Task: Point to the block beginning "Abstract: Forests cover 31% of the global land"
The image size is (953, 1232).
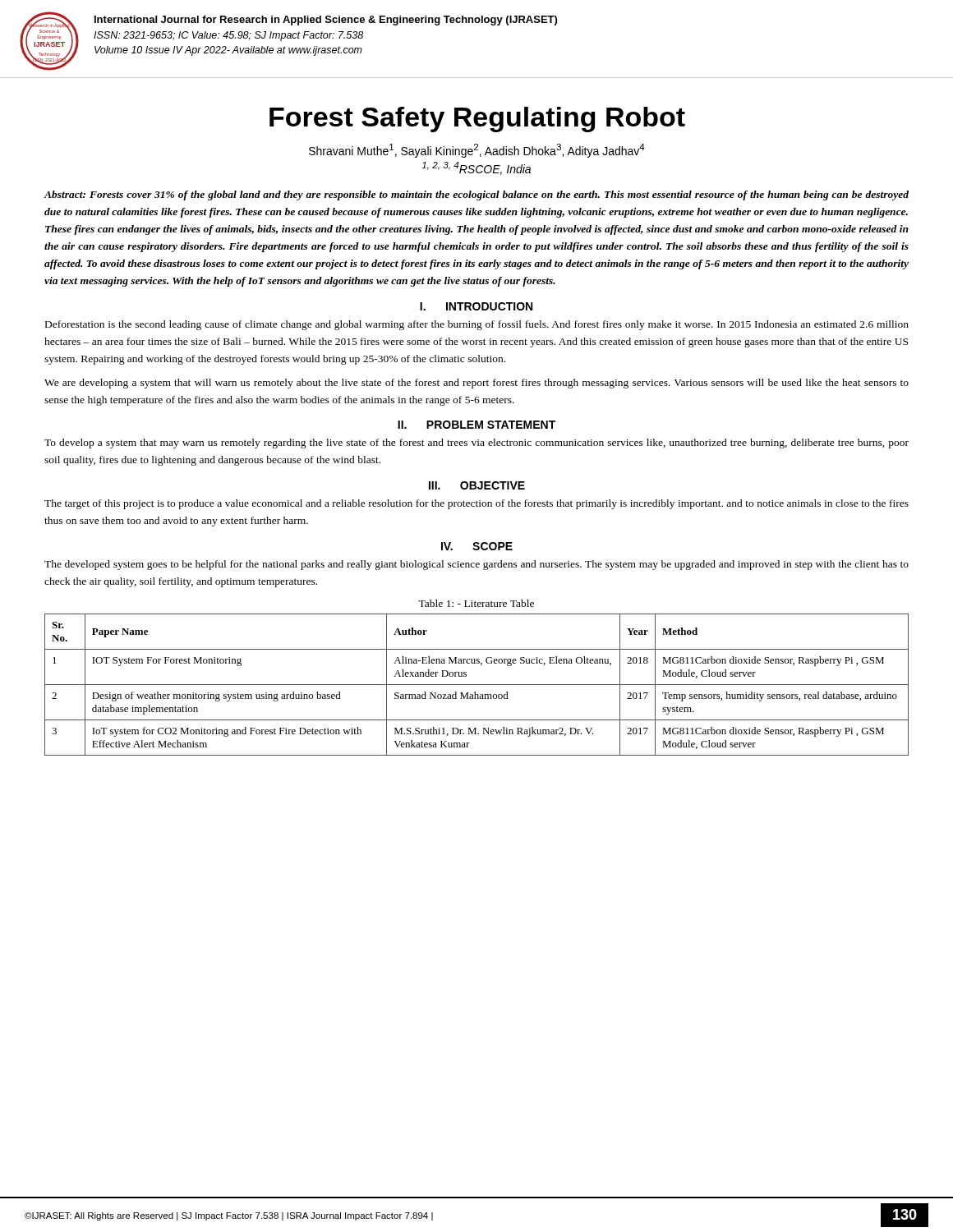Action: pyautogui.click(x=476, y=237)
